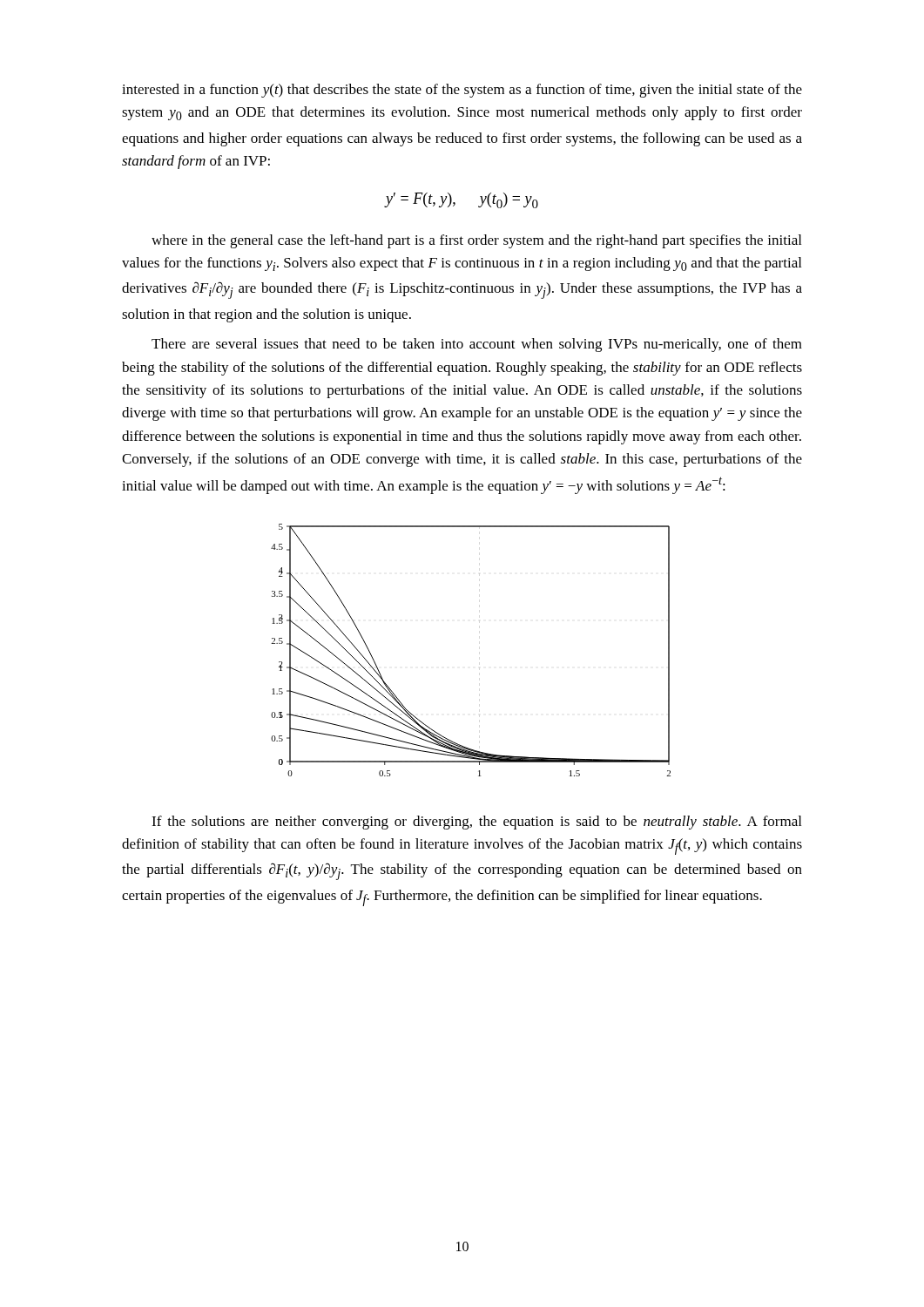The height and width of the screenshot is (1307, 924).
Task: Locate the block starting "If the solutions are neither converging"
Action: click(x=462, y=860)
